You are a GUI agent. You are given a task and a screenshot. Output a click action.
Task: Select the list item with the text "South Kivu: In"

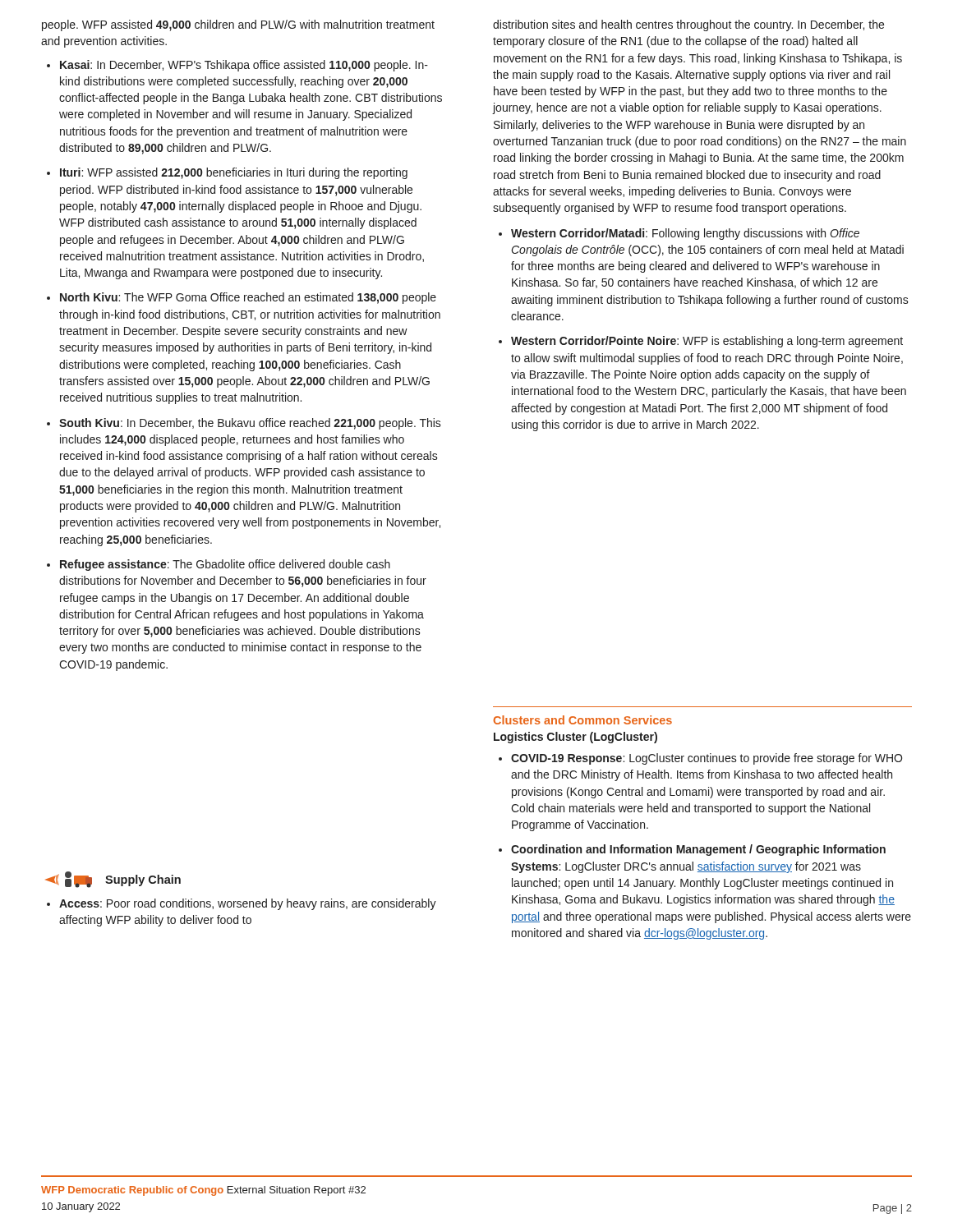pos(250,481)
